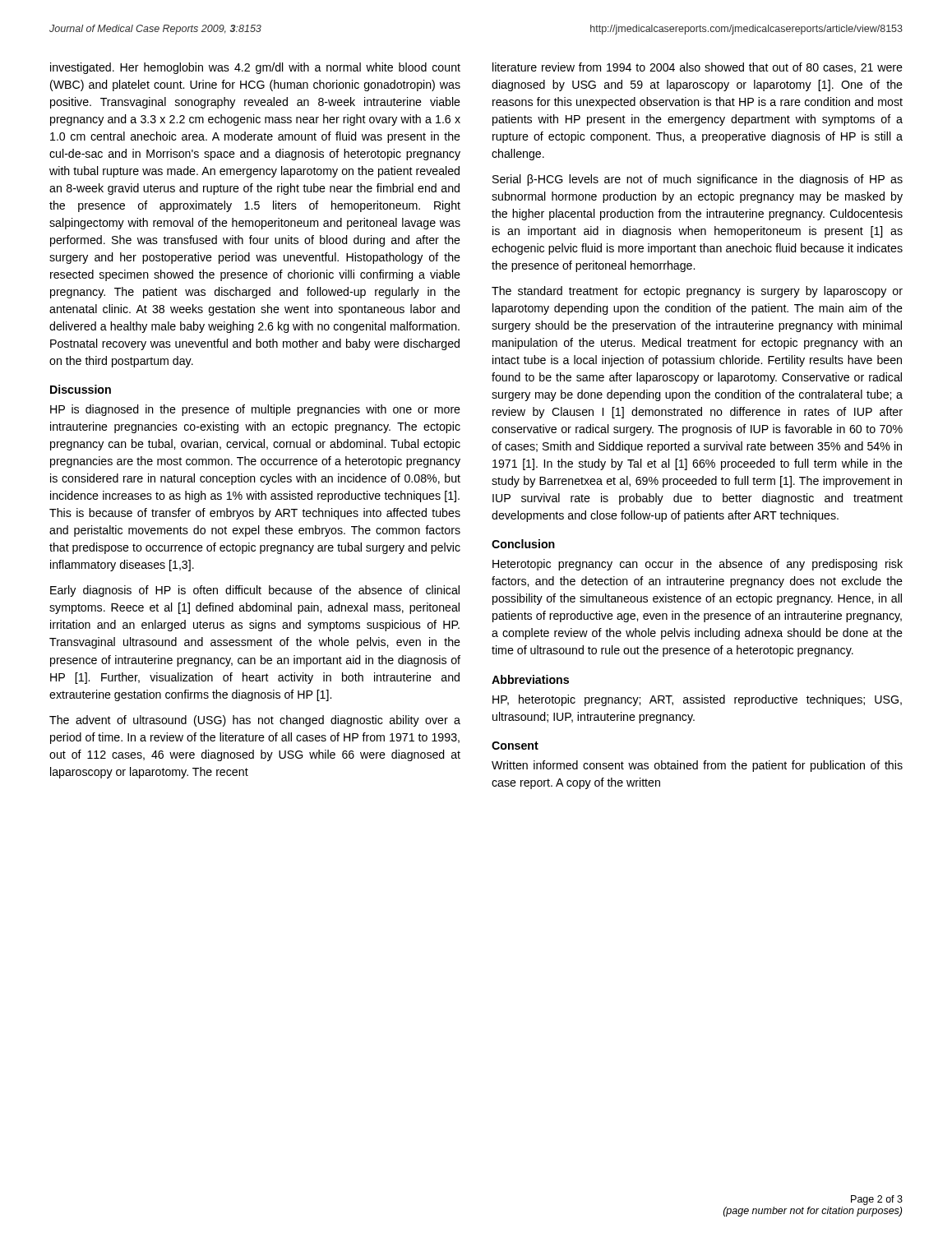Point to the passage starting "Serial β-HCG levels are not"
Image resolution: width=952 pixels, height=1233 pixels.
697,223
